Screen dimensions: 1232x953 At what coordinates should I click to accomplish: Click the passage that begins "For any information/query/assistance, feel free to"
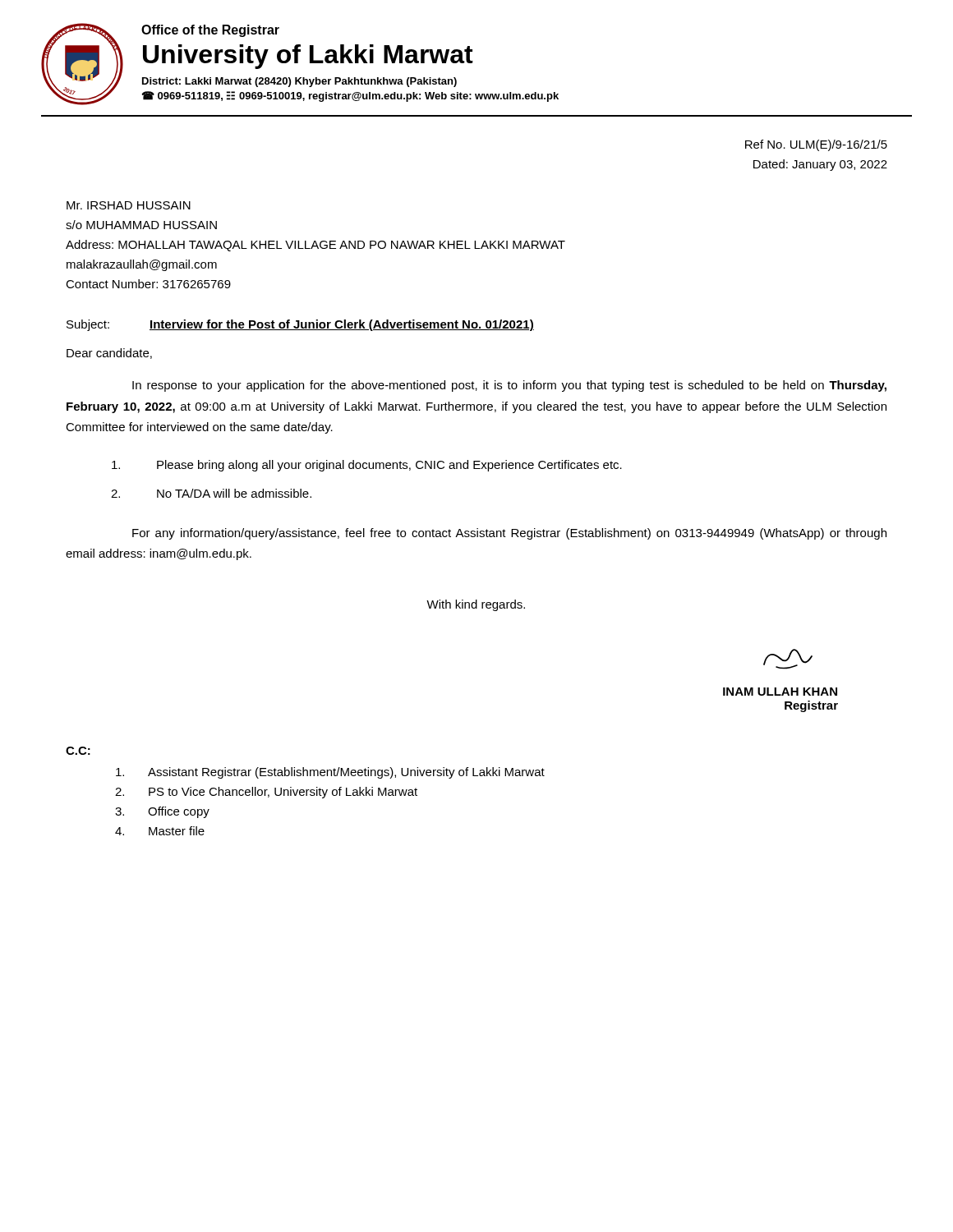coord(476,541)
